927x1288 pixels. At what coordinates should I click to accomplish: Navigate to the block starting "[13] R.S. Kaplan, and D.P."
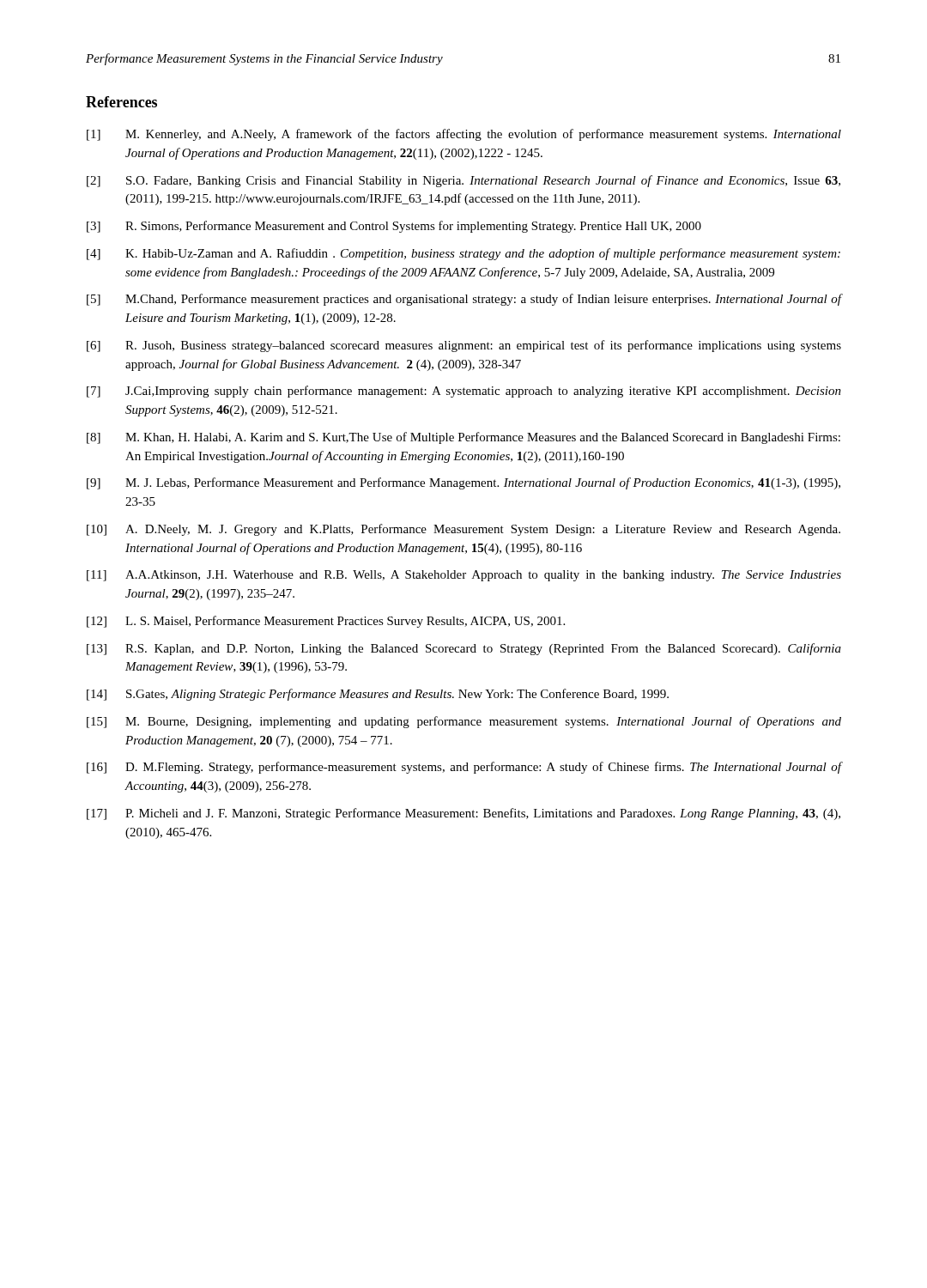point(464,658)
